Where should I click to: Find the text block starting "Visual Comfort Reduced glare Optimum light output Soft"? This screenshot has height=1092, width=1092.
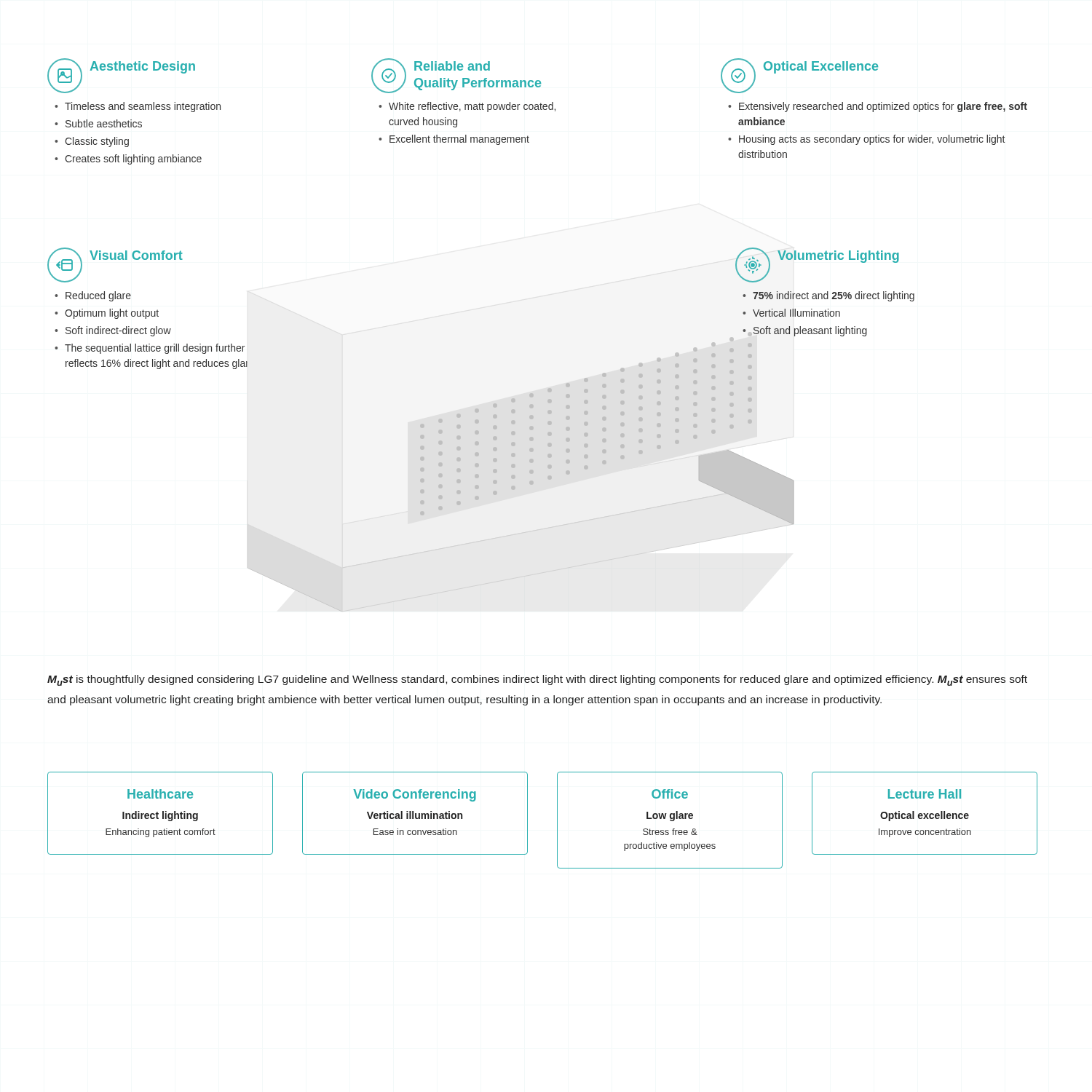153,309
